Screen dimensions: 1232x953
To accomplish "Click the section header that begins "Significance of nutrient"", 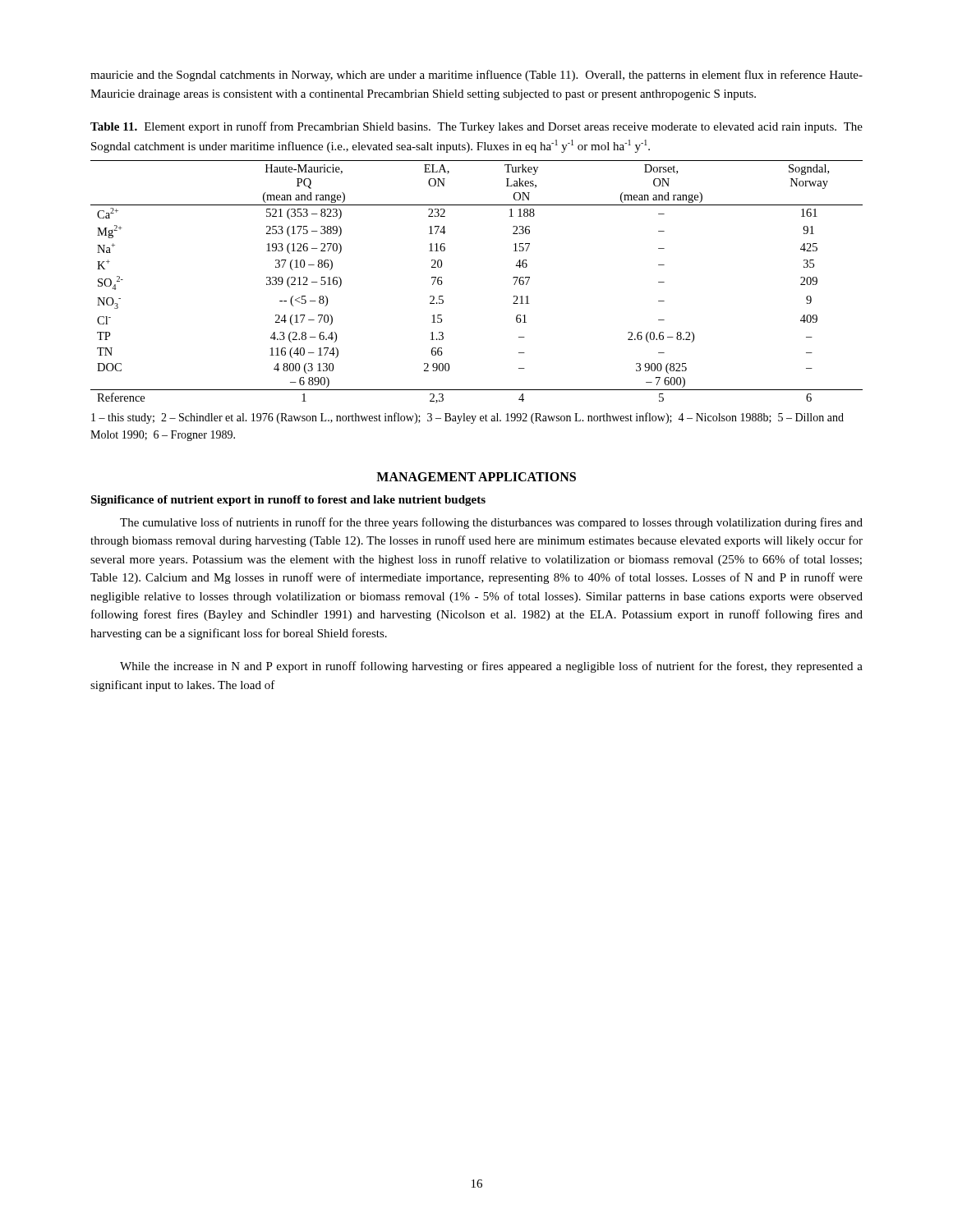I will pyautogui.click(x=288, y=499).
